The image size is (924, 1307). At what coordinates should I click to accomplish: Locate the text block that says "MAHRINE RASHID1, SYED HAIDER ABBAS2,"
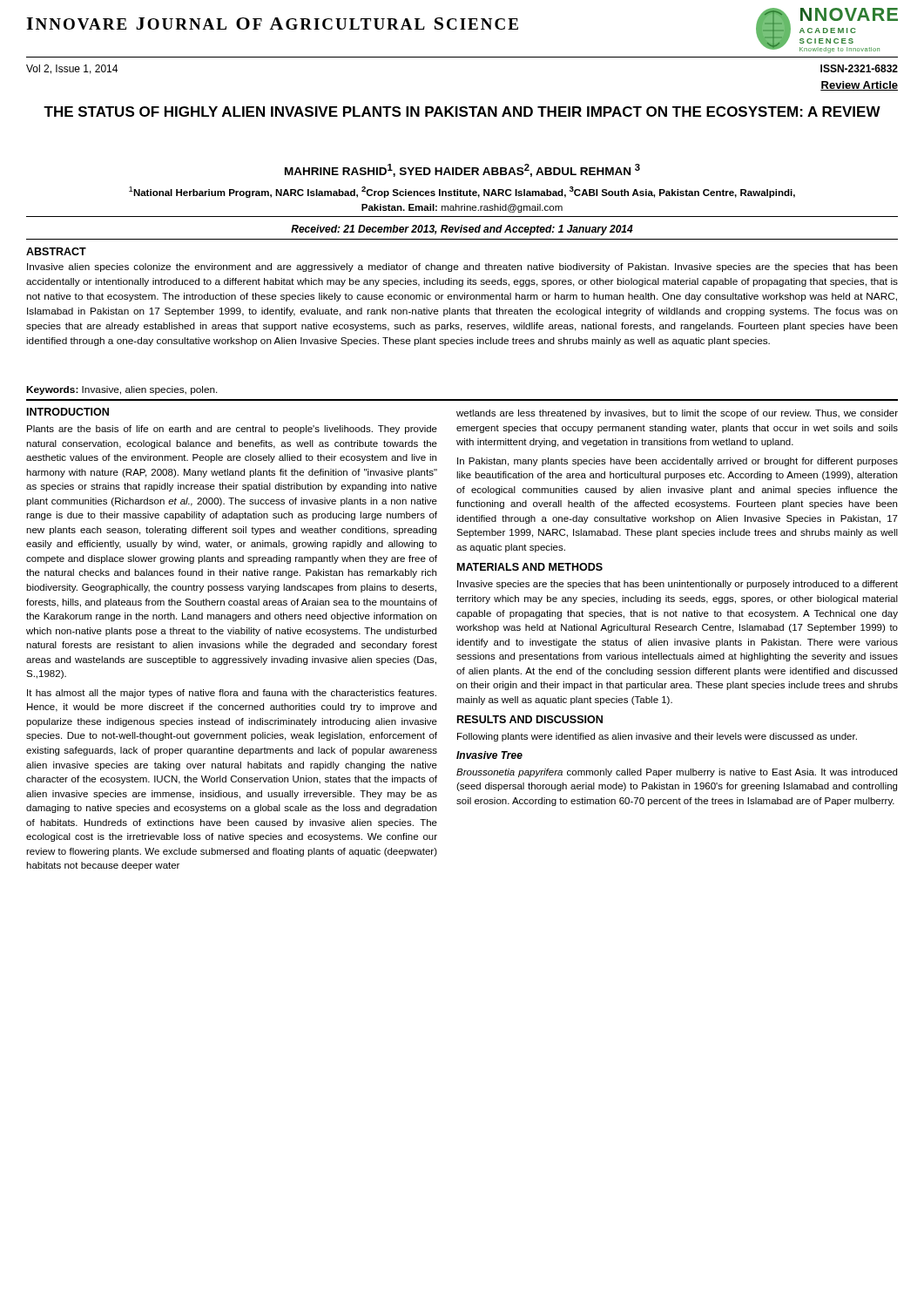pyautogui.click(x=462, y=169)
